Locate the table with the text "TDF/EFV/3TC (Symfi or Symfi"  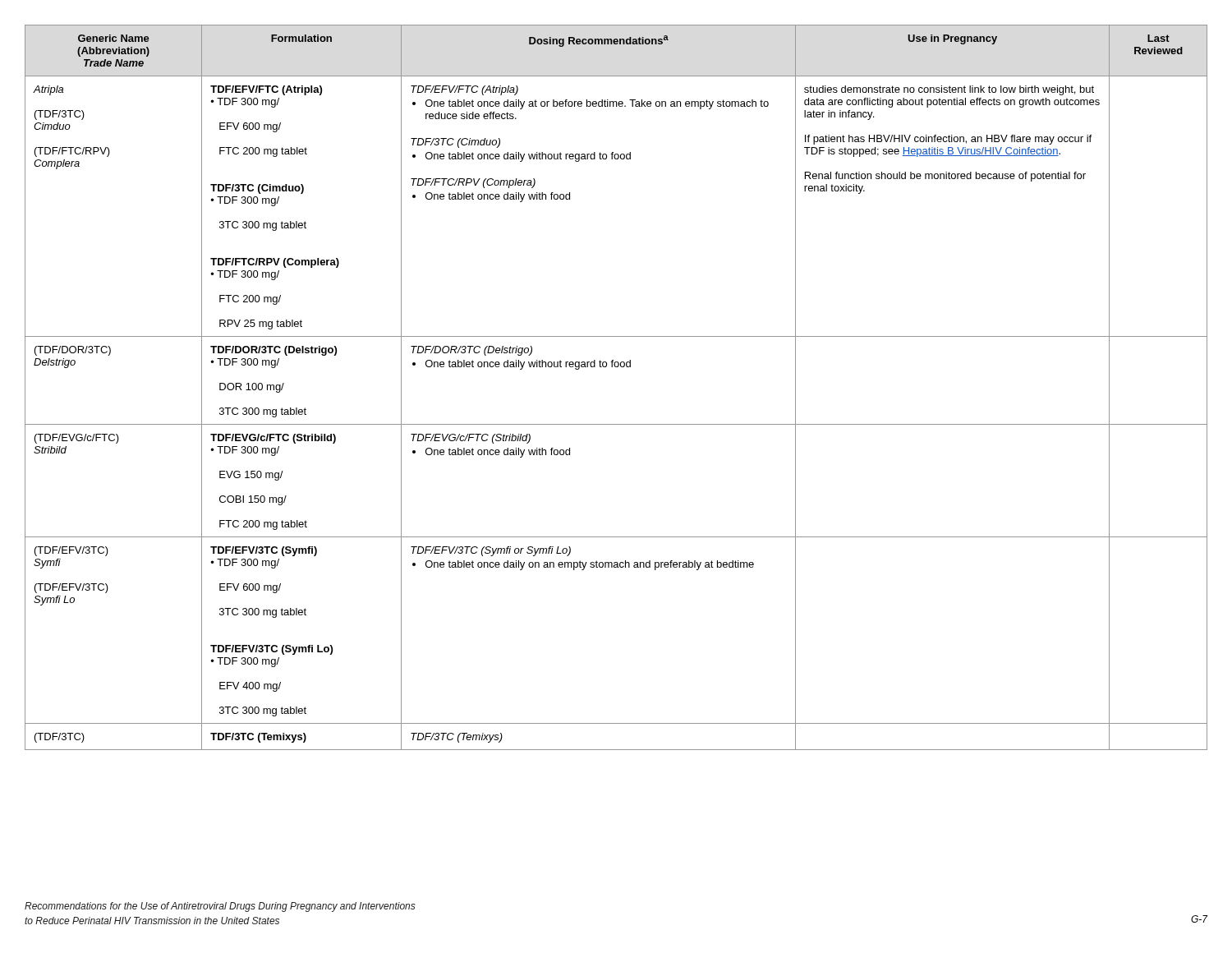(x=616, y=387)
